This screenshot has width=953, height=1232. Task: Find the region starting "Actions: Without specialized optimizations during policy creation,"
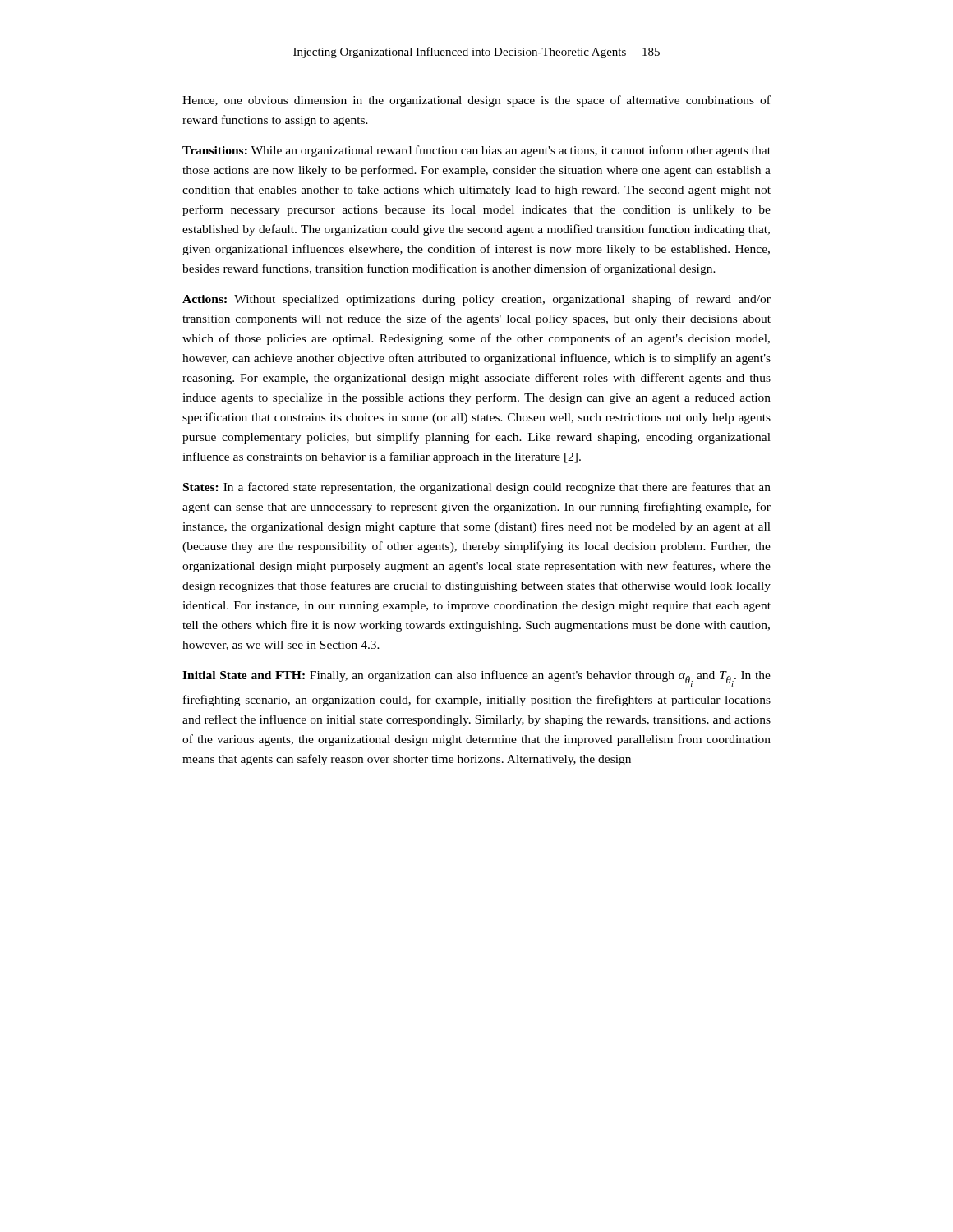476,378
